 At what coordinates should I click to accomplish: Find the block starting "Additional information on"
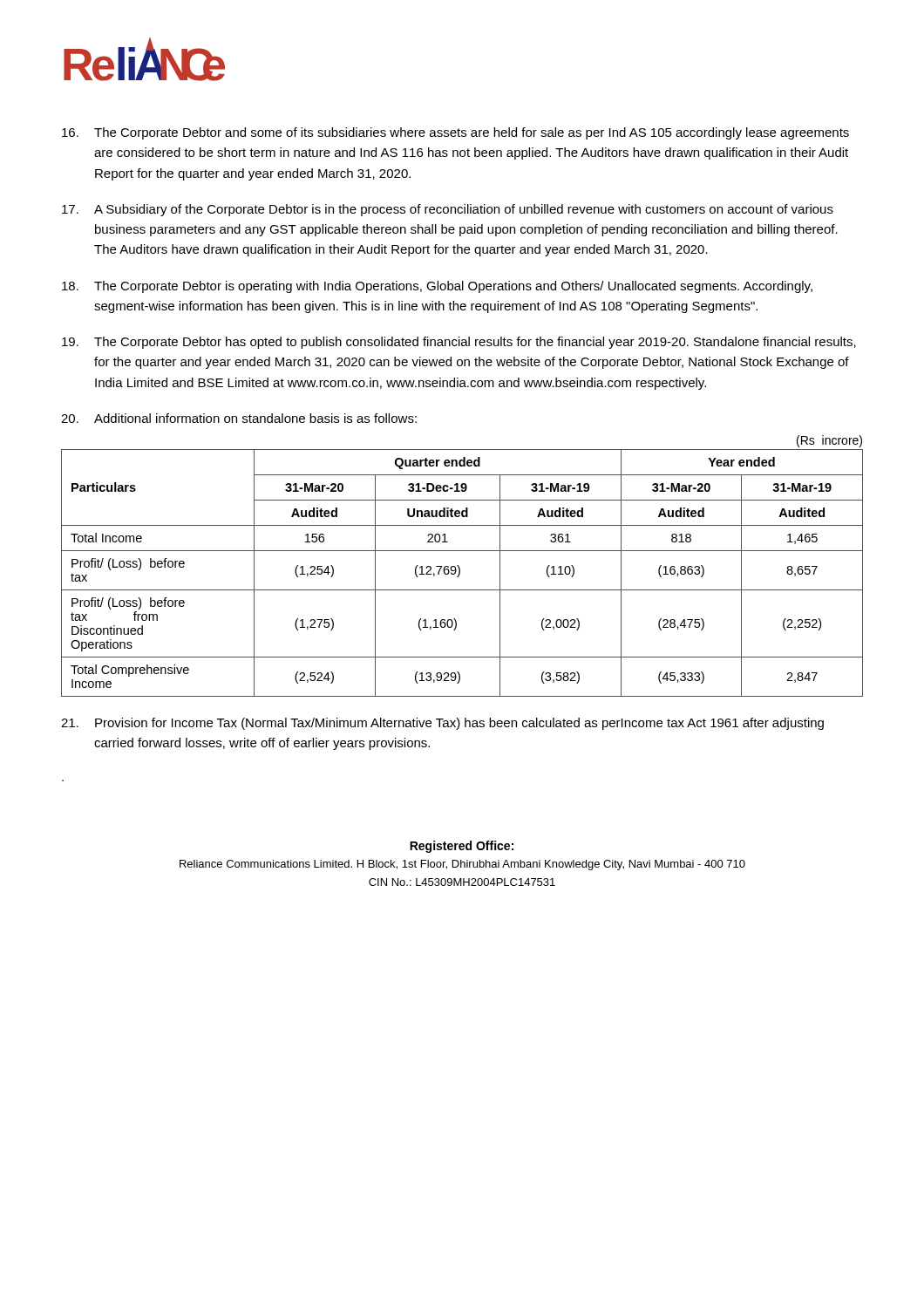point(239,418)
